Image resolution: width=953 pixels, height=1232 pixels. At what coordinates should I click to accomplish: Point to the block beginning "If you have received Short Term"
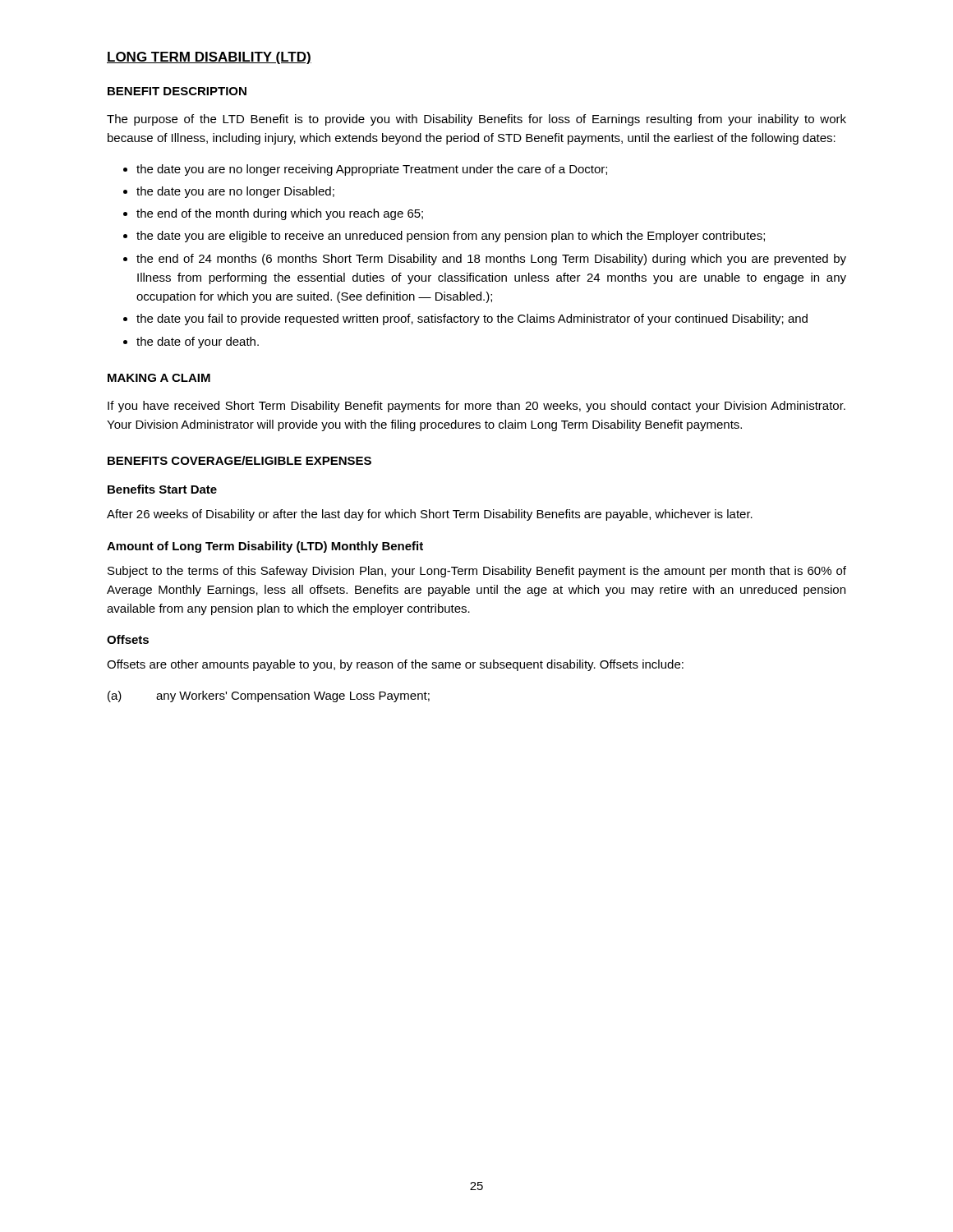(x=476, y=415)
